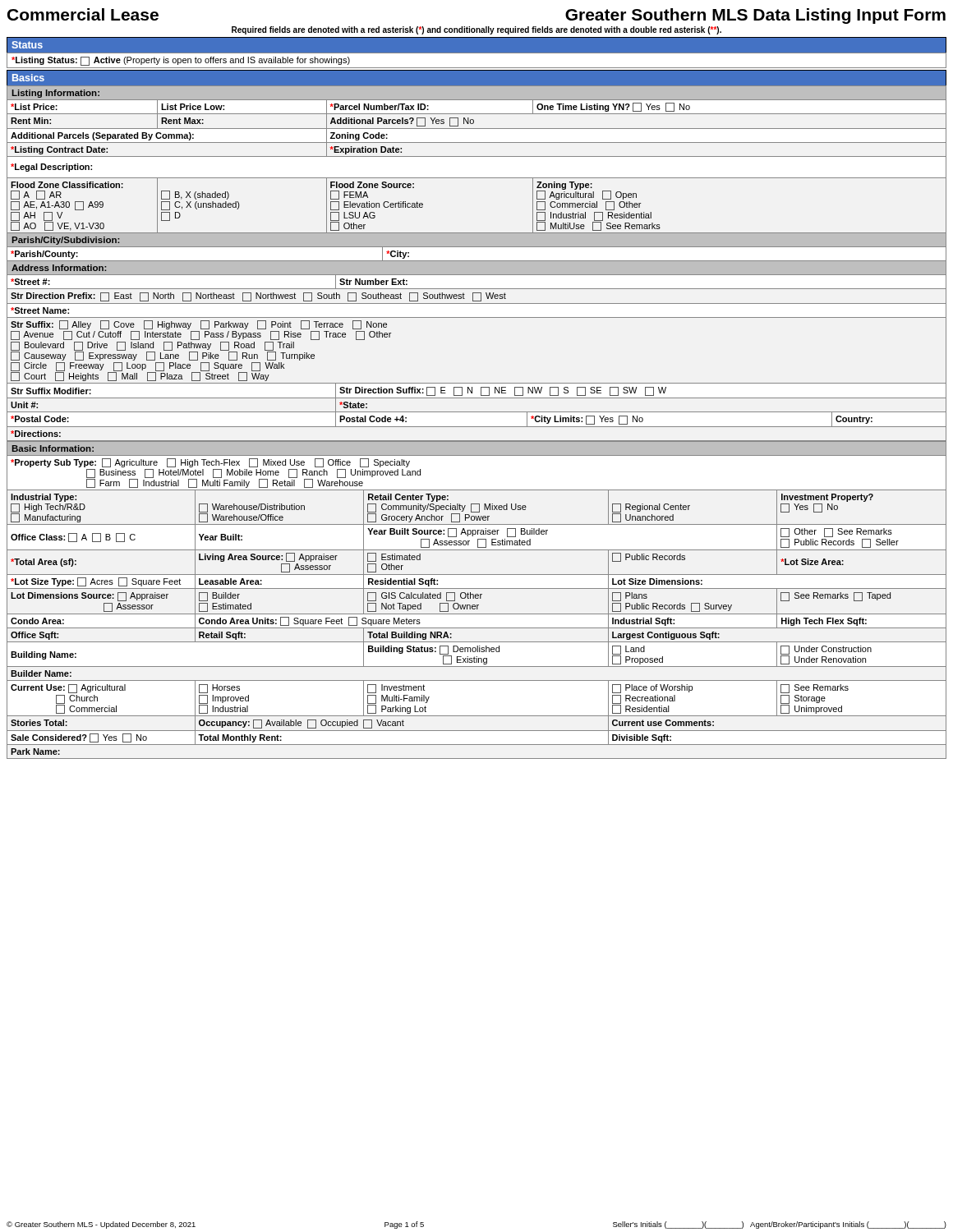Where is the passage that starts "Required fields are denoted with a red"?

476,30
